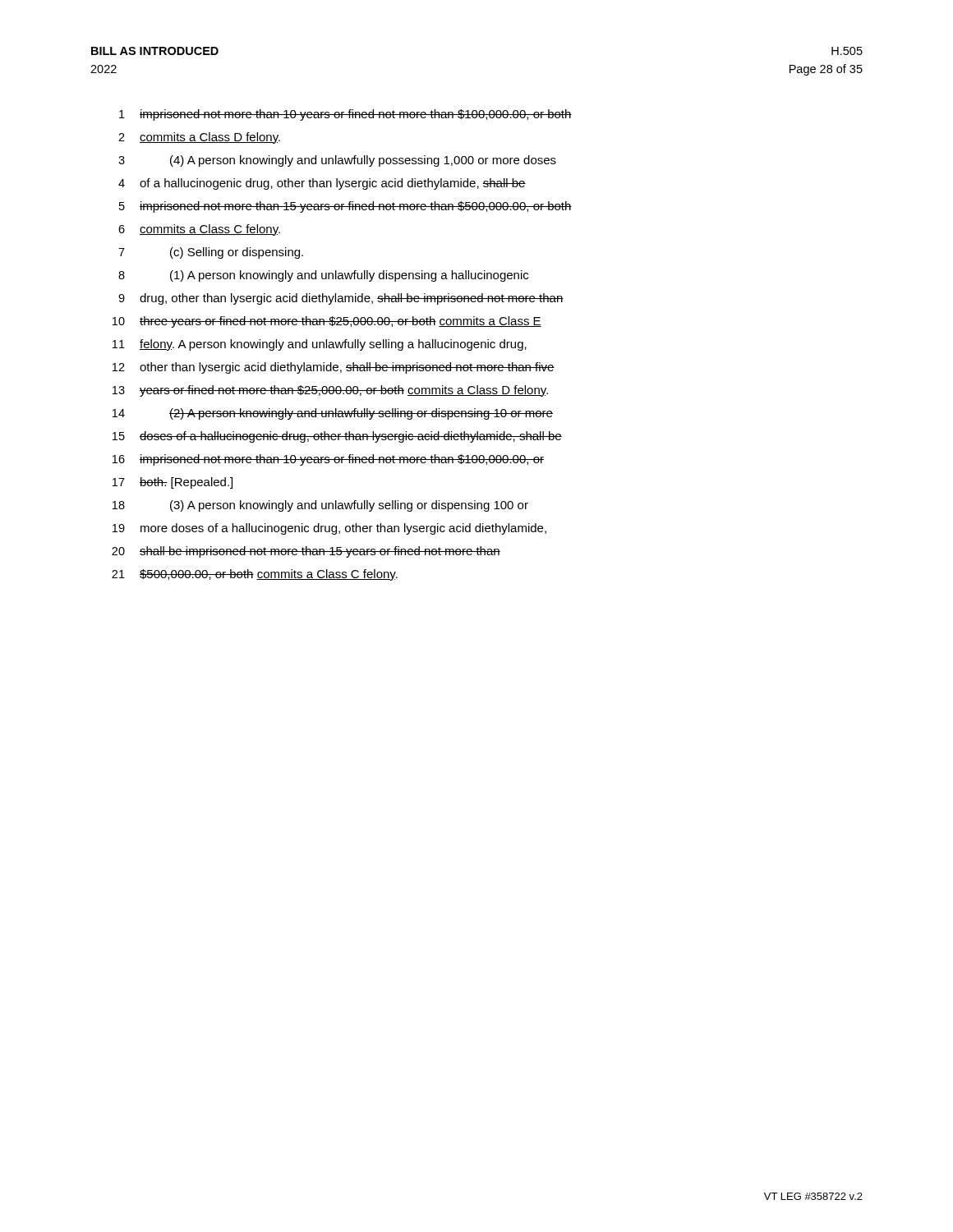Select the text starting "21 $500,000.00, or both"
This screenshot has width=953, height=1232.
255,575
